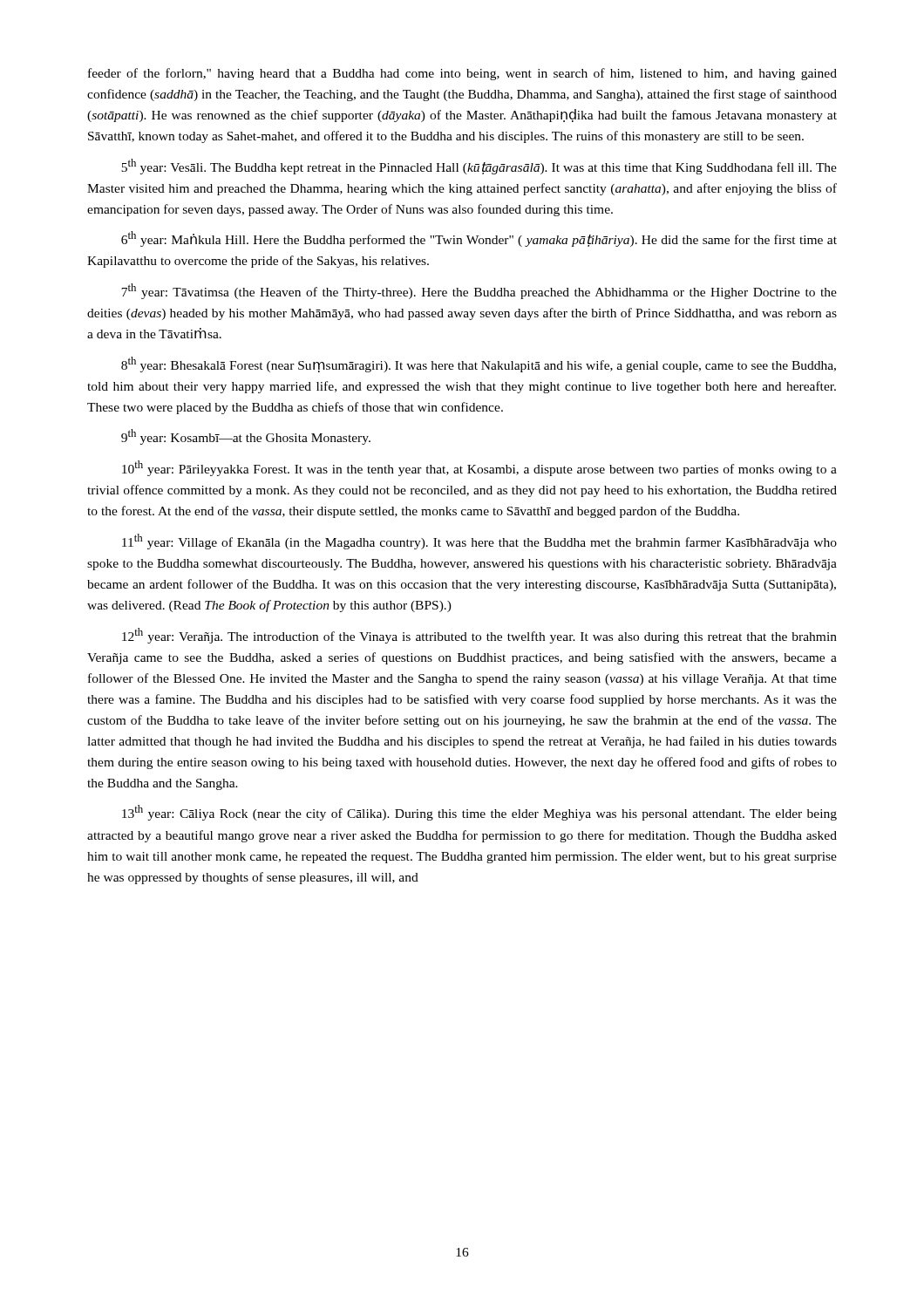Navigate to the block starting "6th year: Maṅkula Hill."

tap(462, 249)
